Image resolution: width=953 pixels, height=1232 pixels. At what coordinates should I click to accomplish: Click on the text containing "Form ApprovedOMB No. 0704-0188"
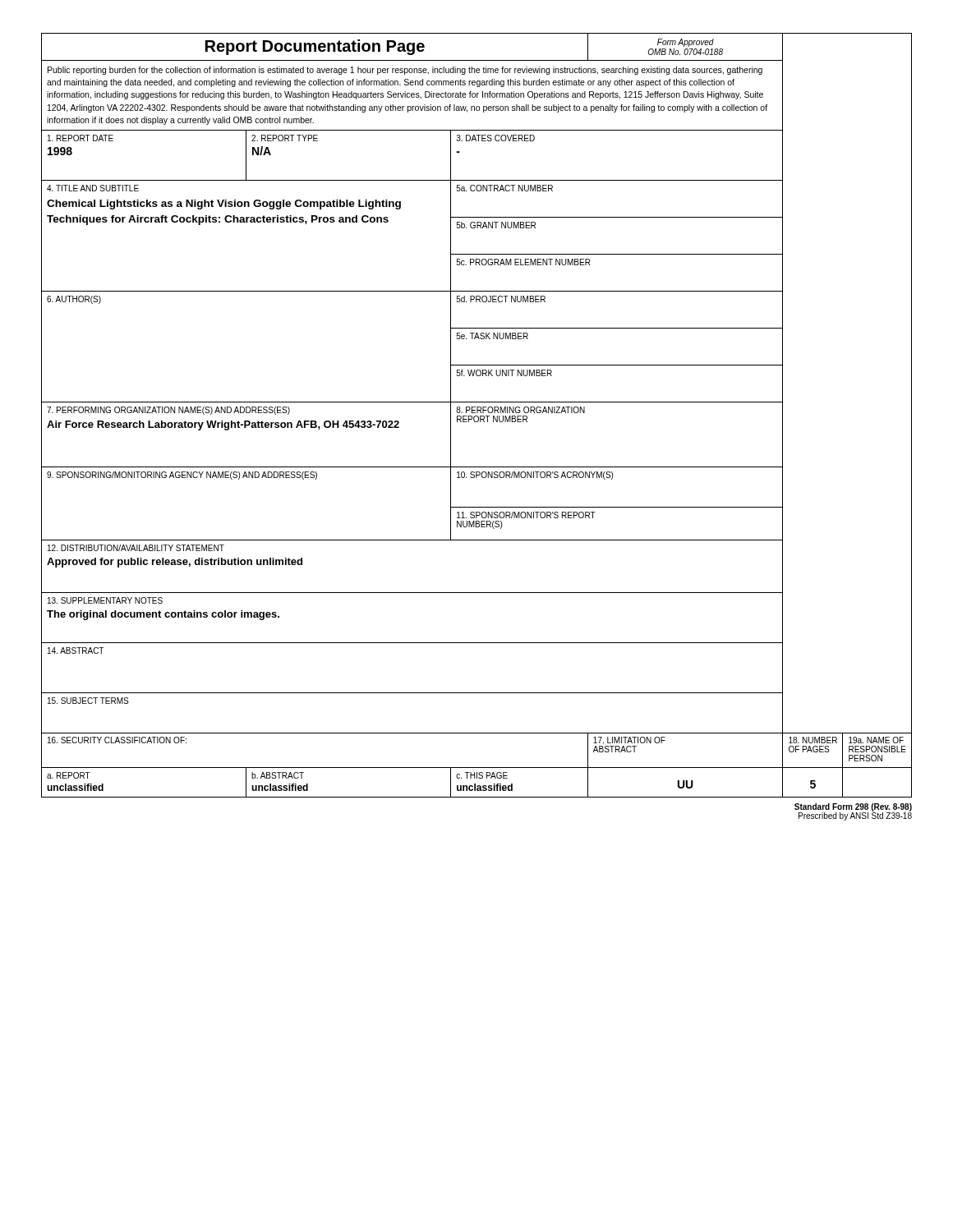coord(685,47)
